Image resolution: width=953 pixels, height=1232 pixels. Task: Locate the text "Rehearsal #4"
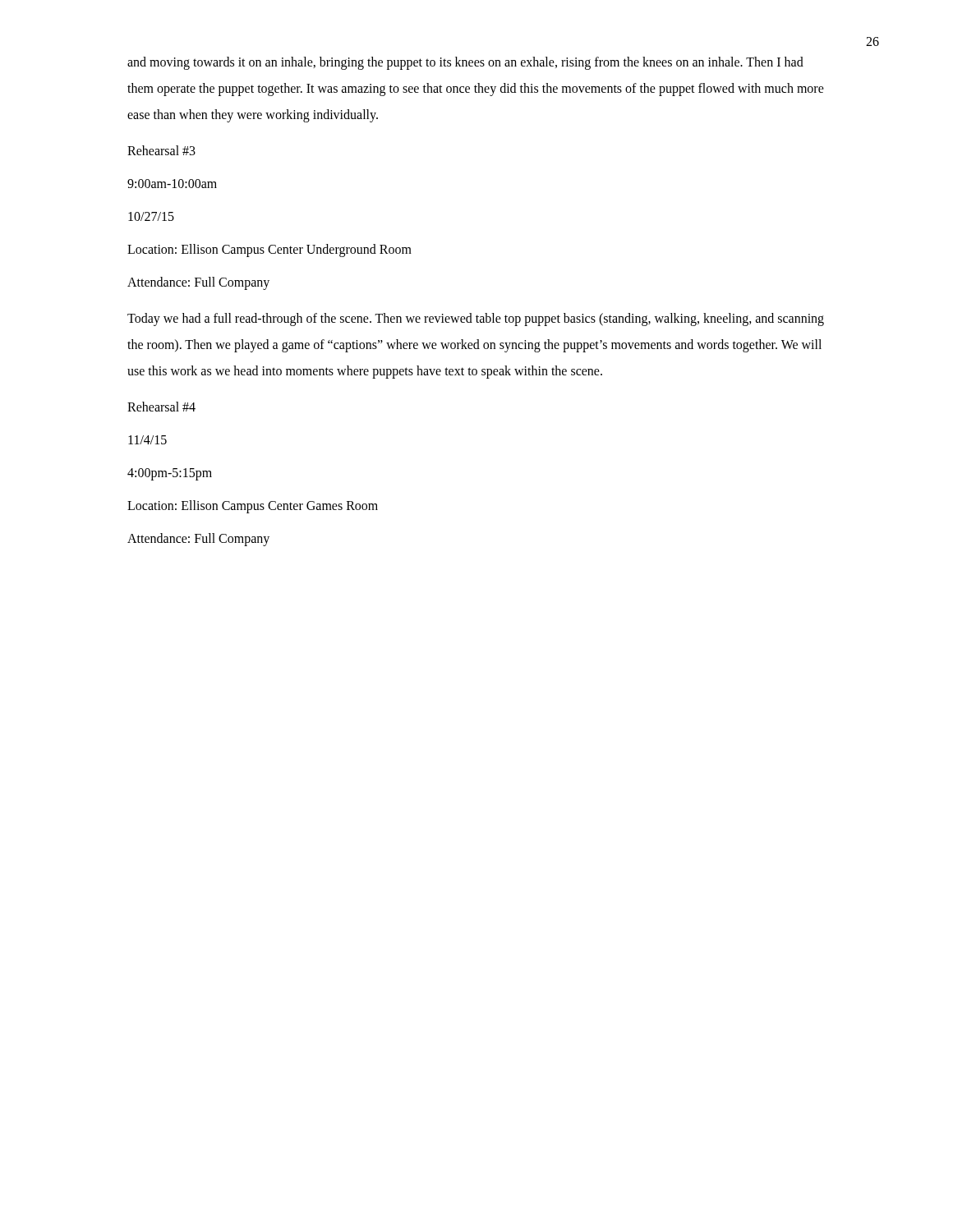coord(161,407)
